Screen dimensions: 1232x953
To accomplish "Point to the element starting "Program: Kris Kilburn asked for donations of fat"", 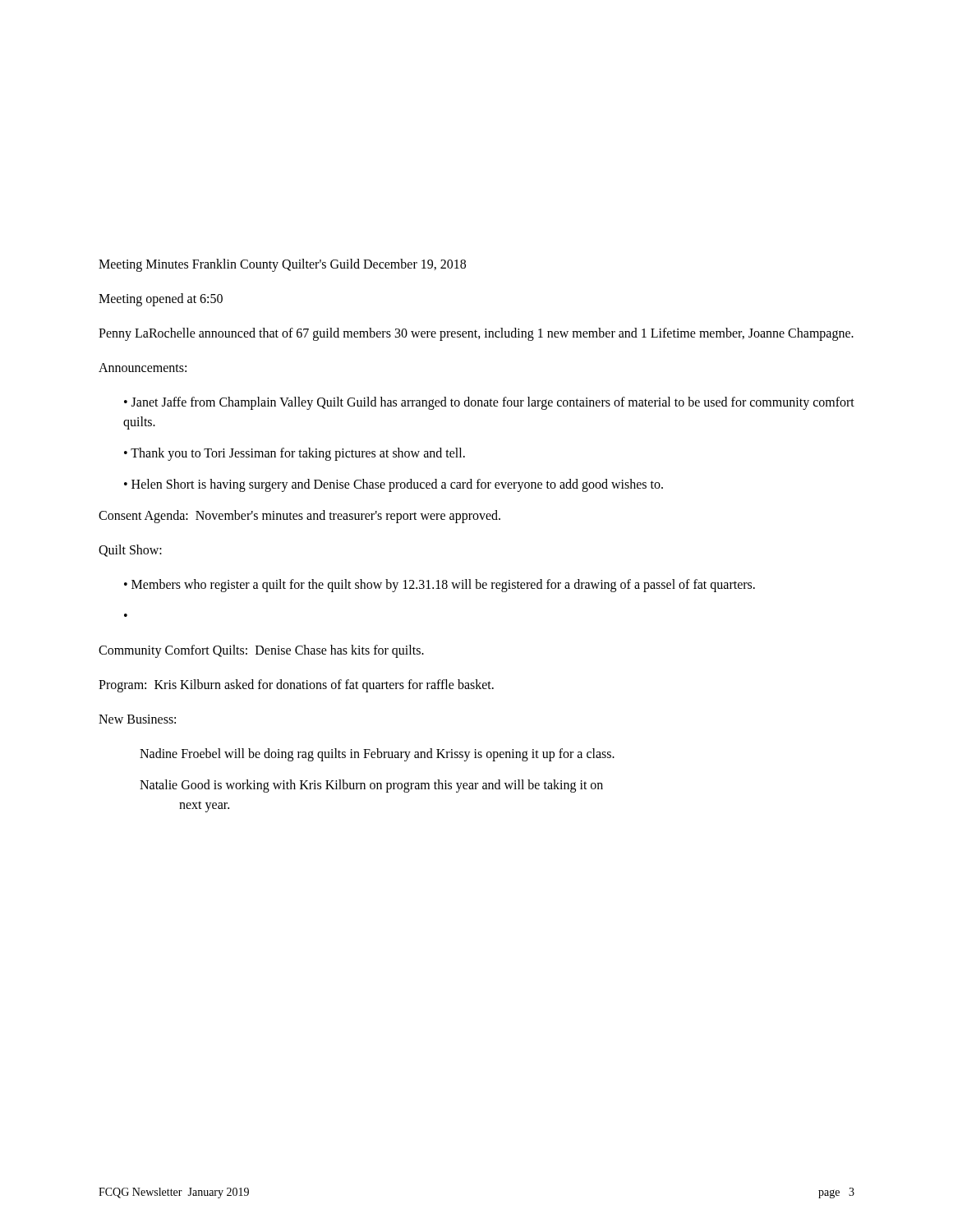I will (x=296, y=685).
